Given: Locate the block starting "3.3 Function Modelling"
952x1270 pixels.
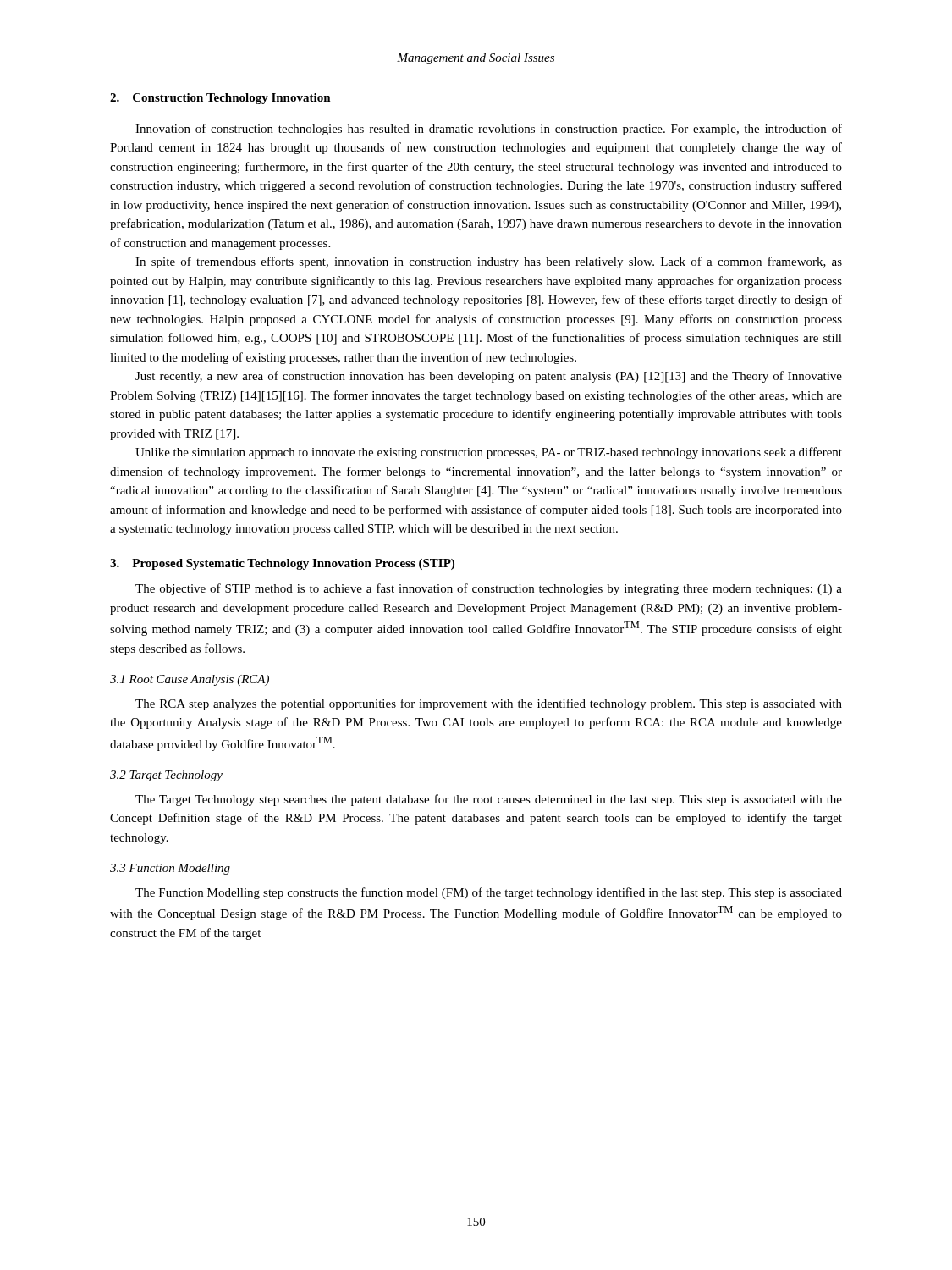Looking at the screenshot, I should (170, 869).
